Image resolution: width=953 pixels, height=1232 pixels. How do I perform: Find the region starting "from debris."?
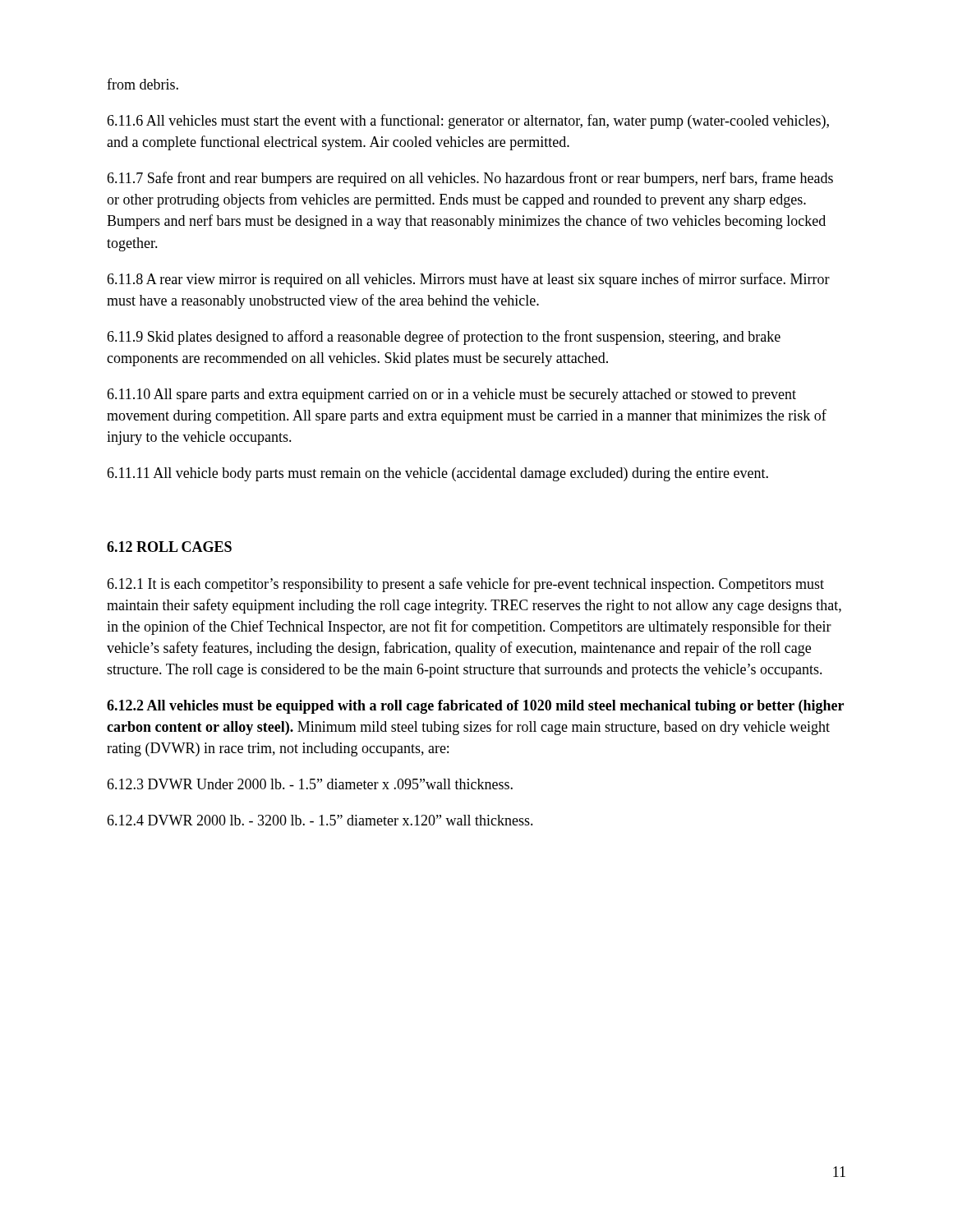tap(143, 84)
